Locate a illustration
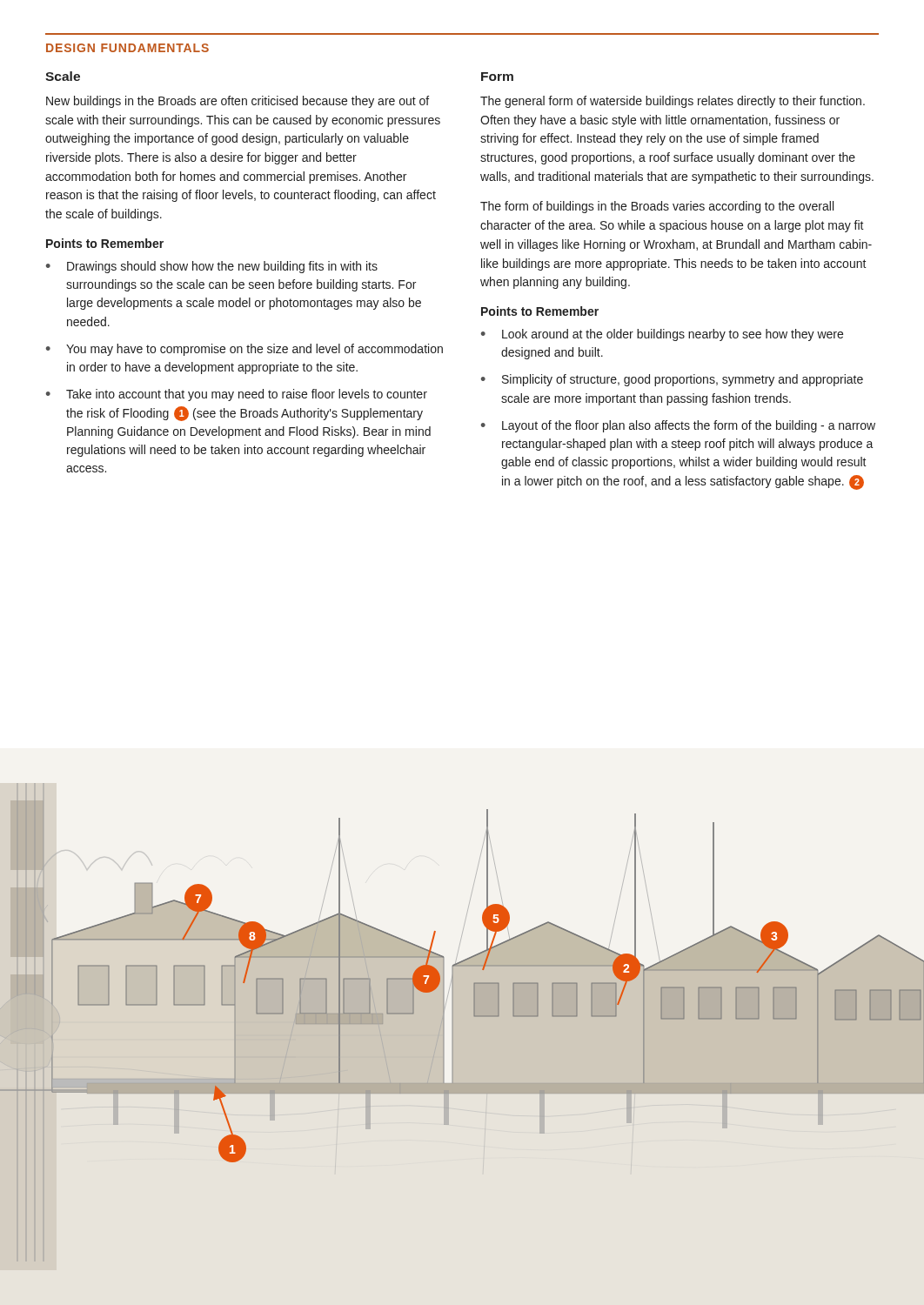This screenshot has height=1305, width=924. point(462,1027)
